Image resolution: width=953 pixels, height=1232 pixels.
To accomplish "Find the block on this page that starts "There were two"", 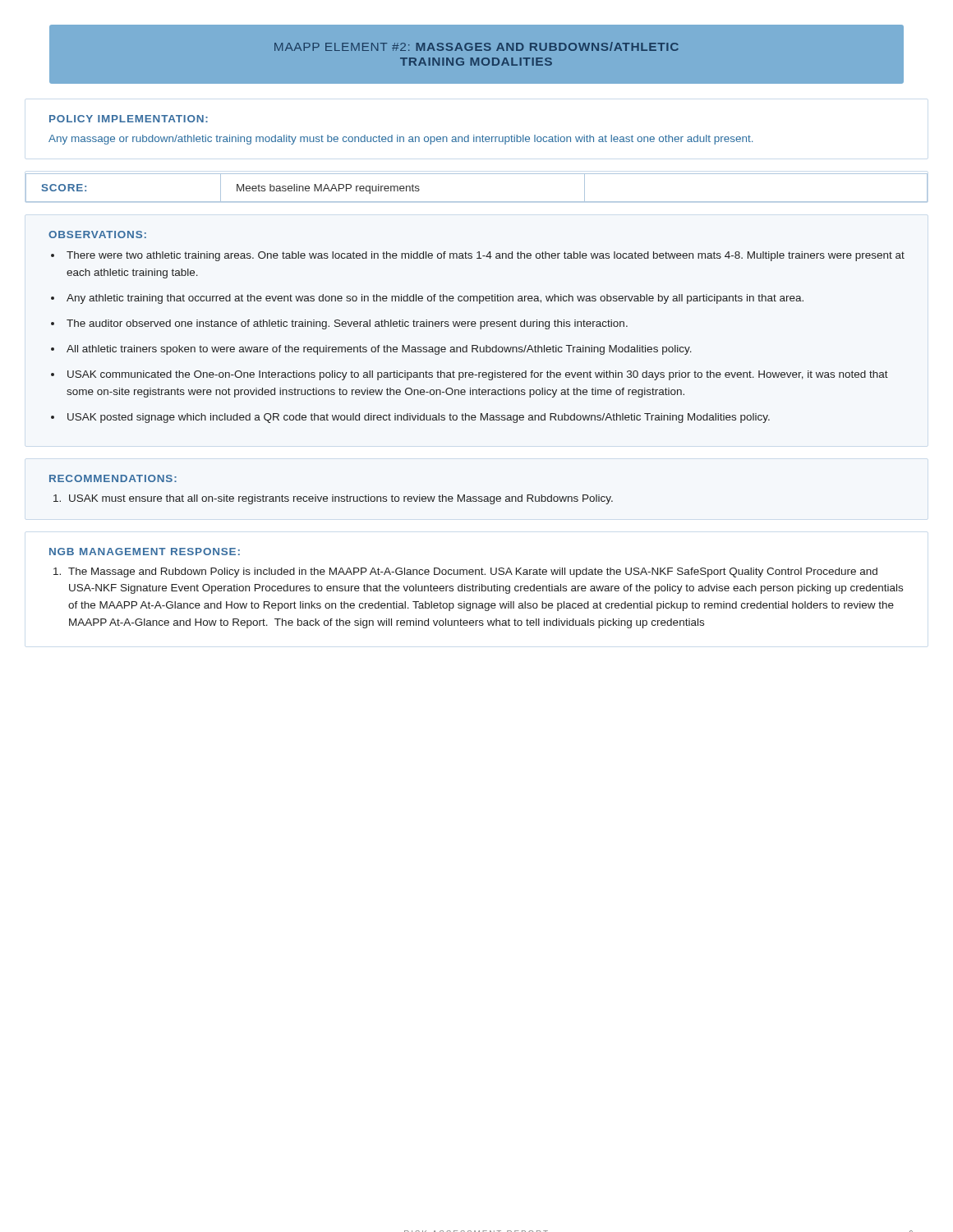I will 485,264.
